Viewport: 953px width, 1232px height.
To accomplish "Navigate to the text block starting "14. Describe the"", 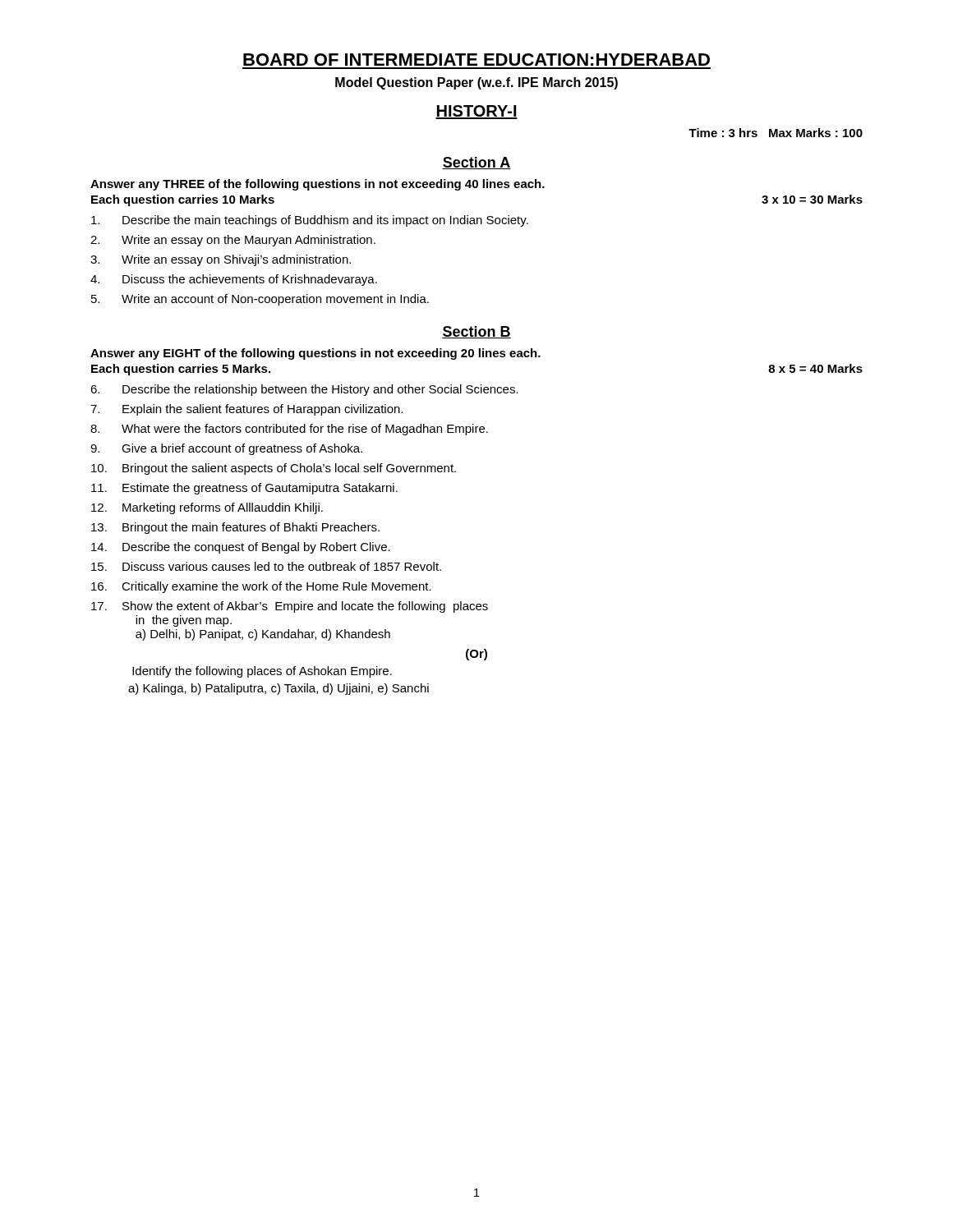I will click(241, 547).
